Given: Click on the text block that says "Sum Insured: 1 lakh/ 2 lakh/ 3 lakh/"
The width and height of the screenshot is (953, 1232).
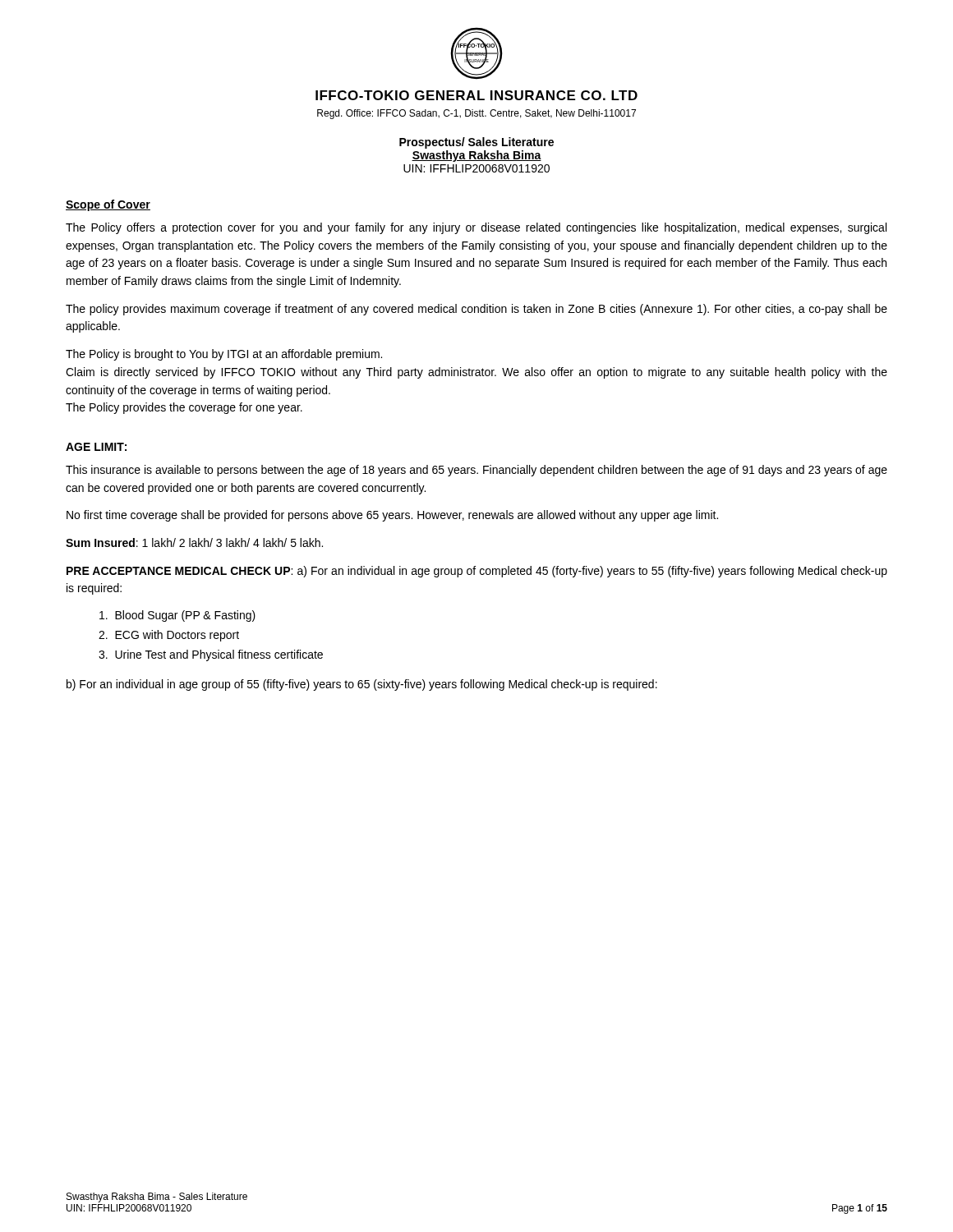Looking at the screenshot, I should 195,543.
